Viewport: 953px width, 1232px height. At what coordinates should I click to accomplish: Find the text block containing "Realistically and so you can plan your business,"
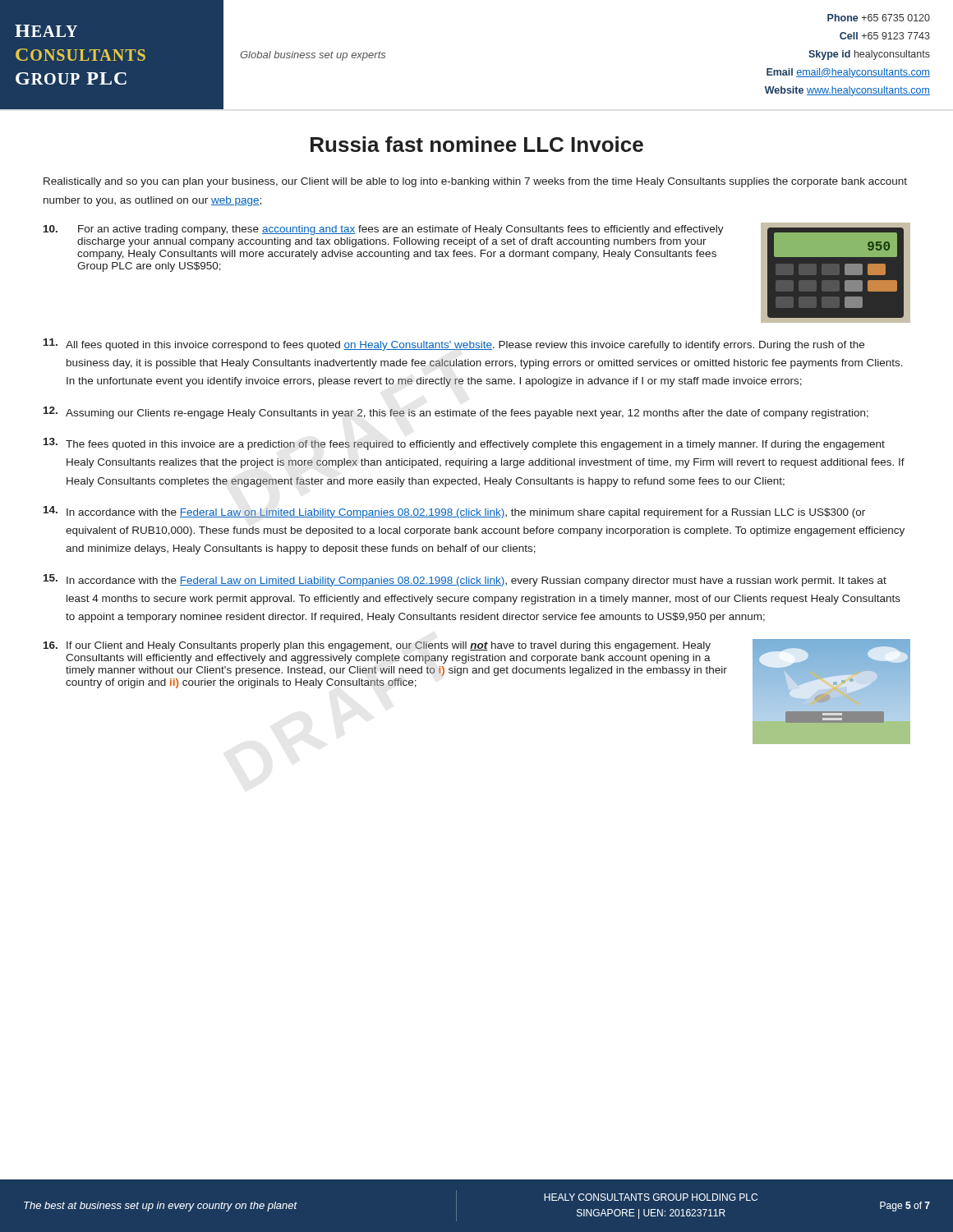[x=475, y=191]
